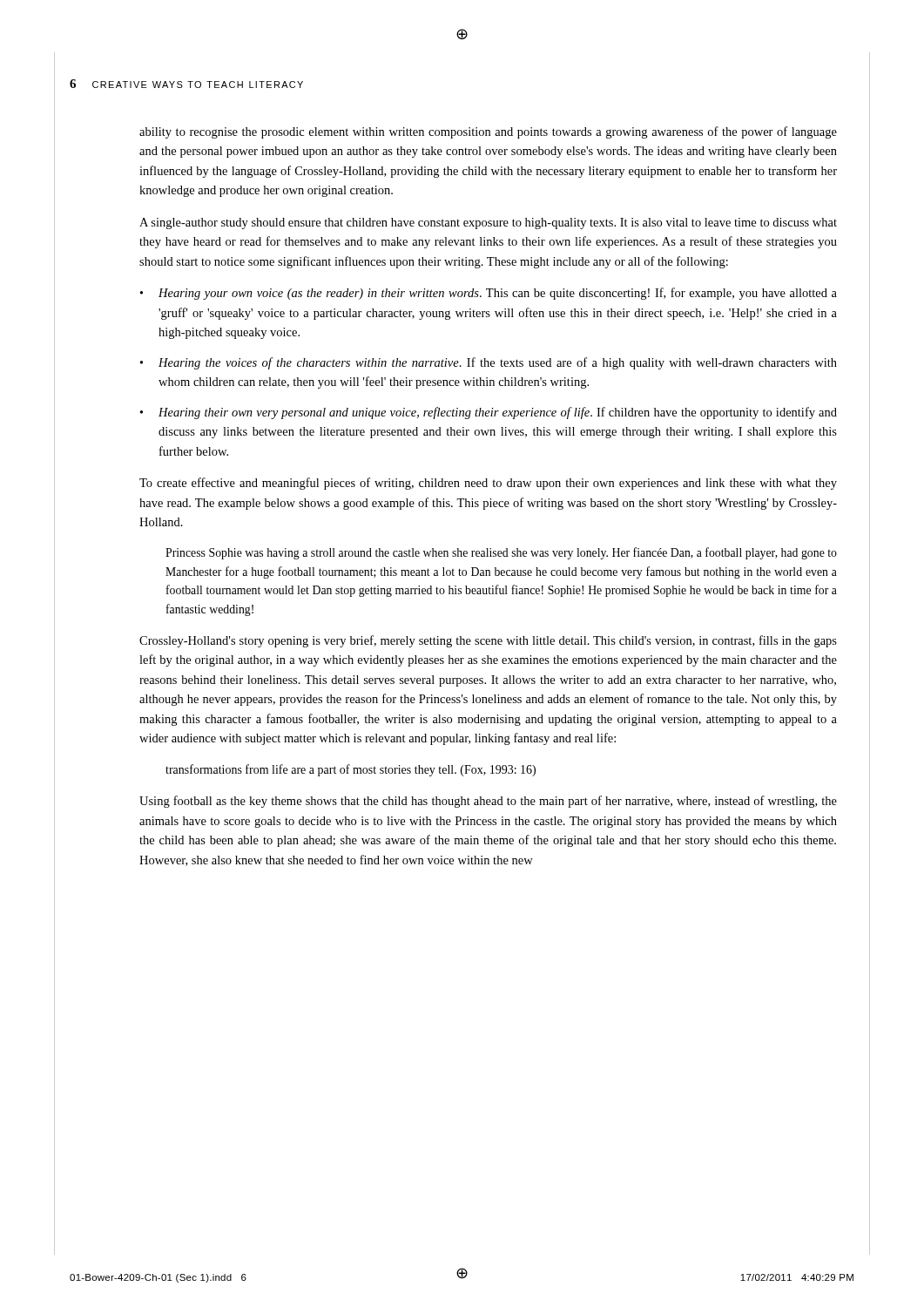Click on the text starting "Using football as the key theme"
The image size is (924, 1307).
(488, 830)
